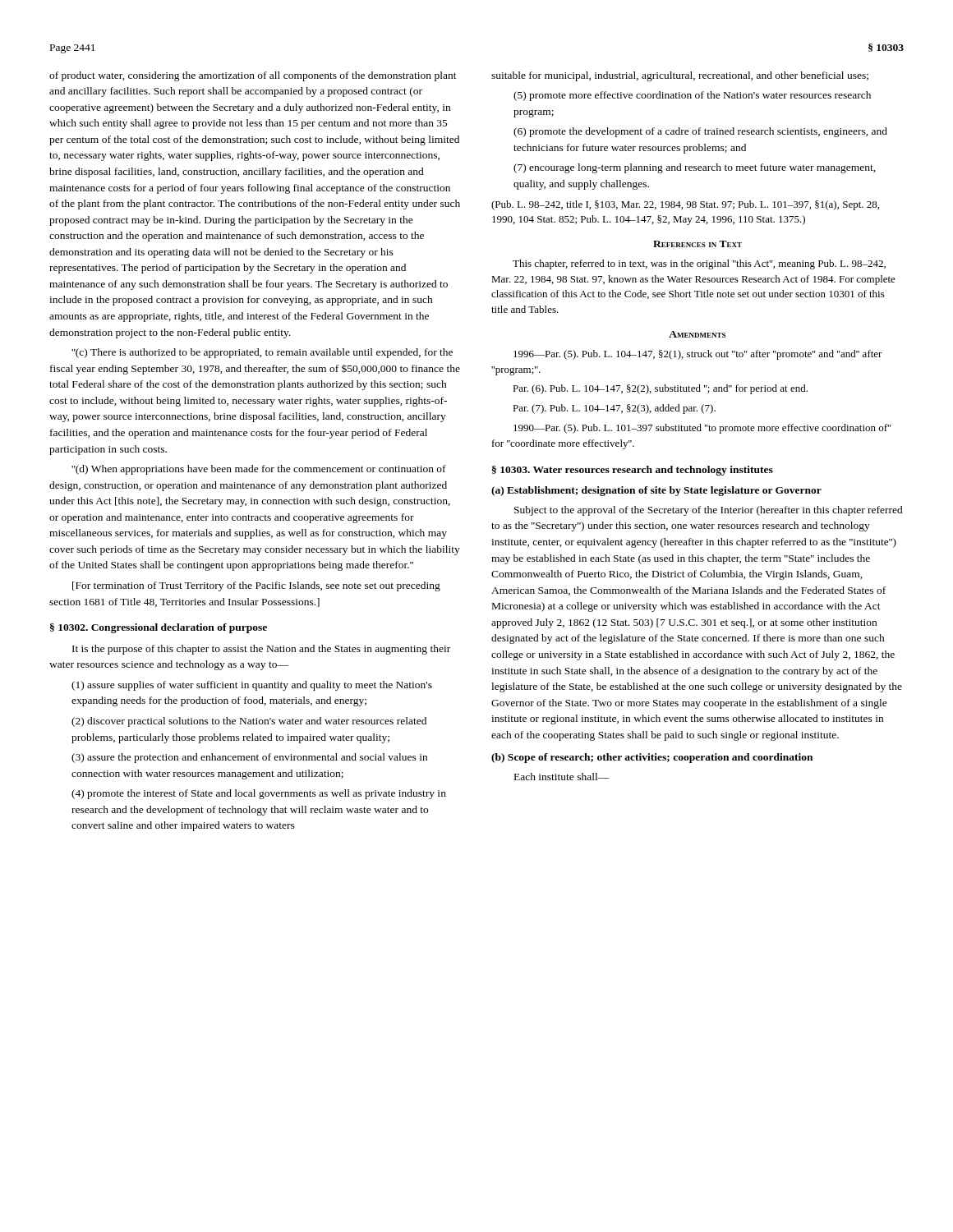Screen dimensions: 1232x953
Task: Point to the block beginning "(7) encourage long-term planning and research to"
Action: coord(709,176)
